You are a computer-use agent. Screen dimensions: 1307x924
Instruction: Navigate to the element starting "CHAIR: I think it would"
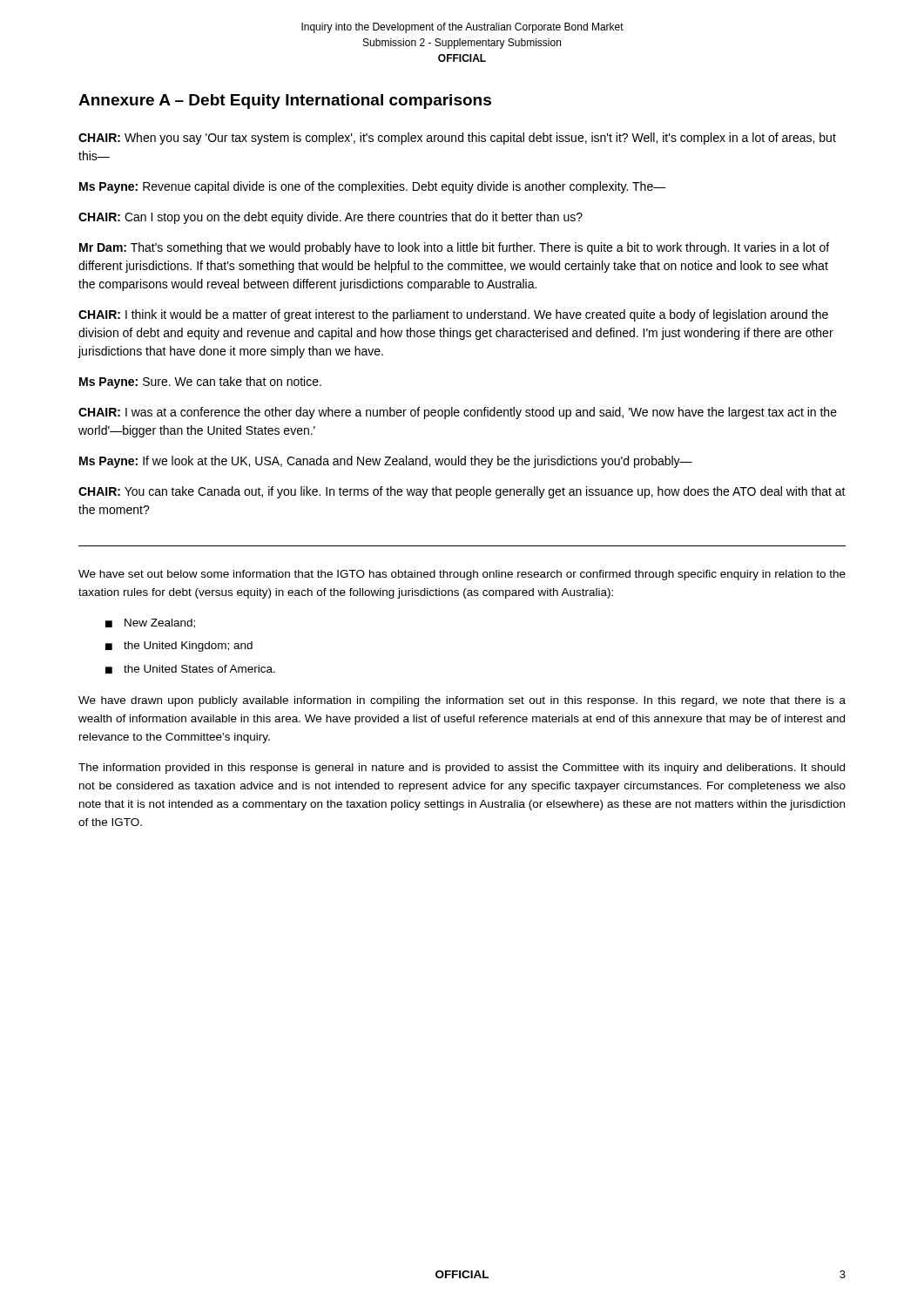(456, 333)
